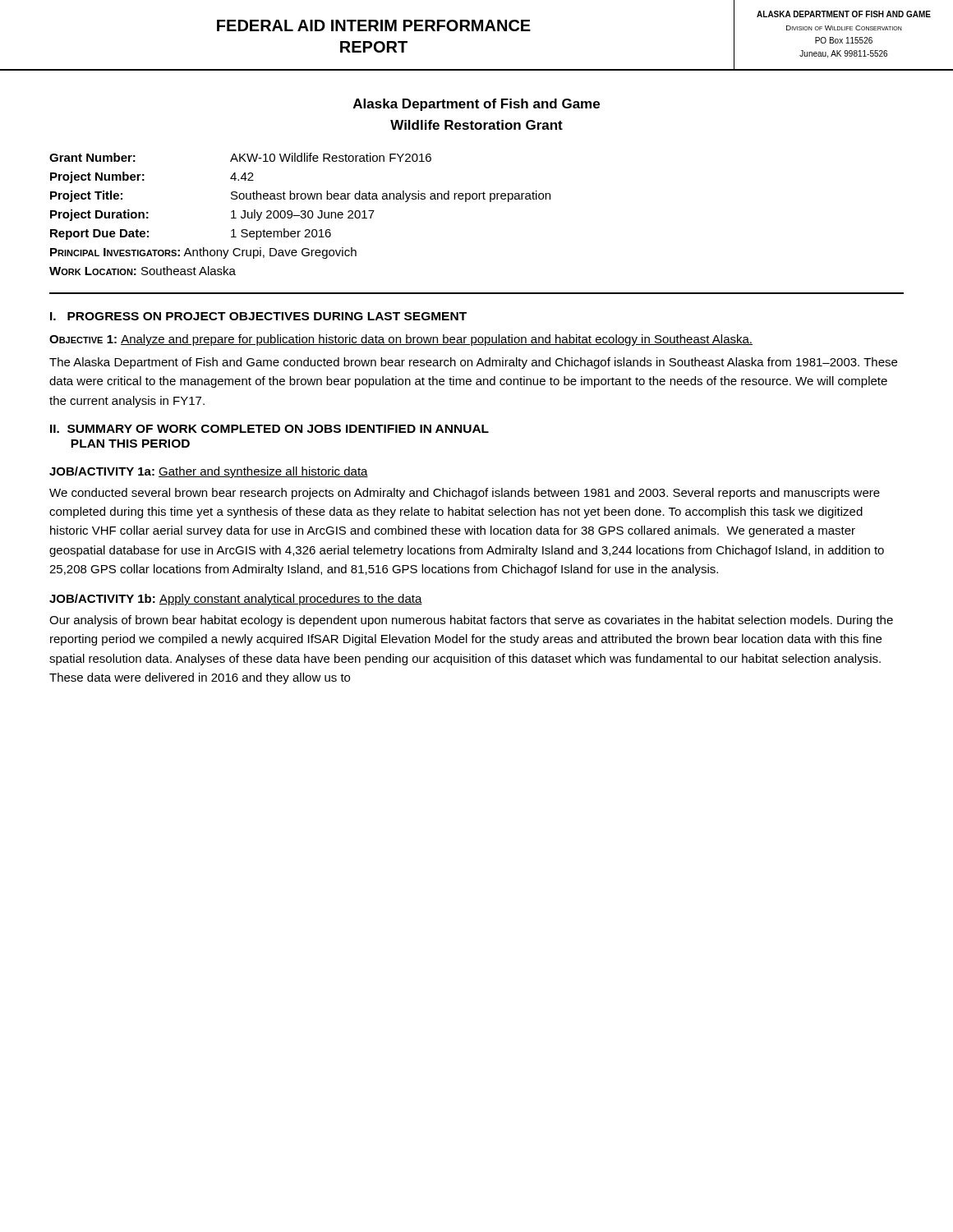Select the text block that reads "JOB/ACTIVITY 1b: Apply constant analytical procedures"
The width and height of the screenshot is (953, 1232).
point(235,598)
